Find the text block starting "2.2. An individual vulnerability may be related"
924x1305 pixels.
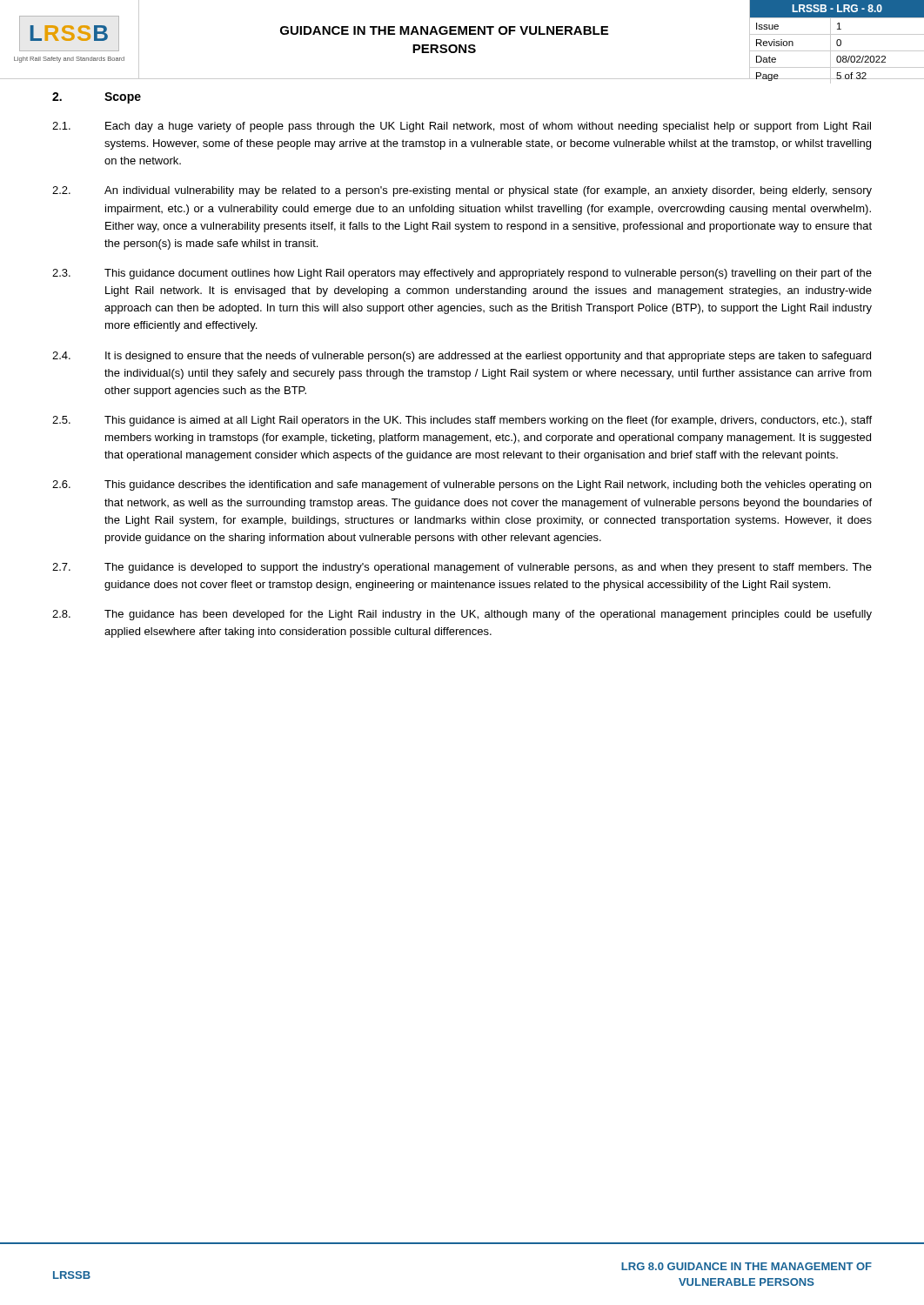[462, 217]
